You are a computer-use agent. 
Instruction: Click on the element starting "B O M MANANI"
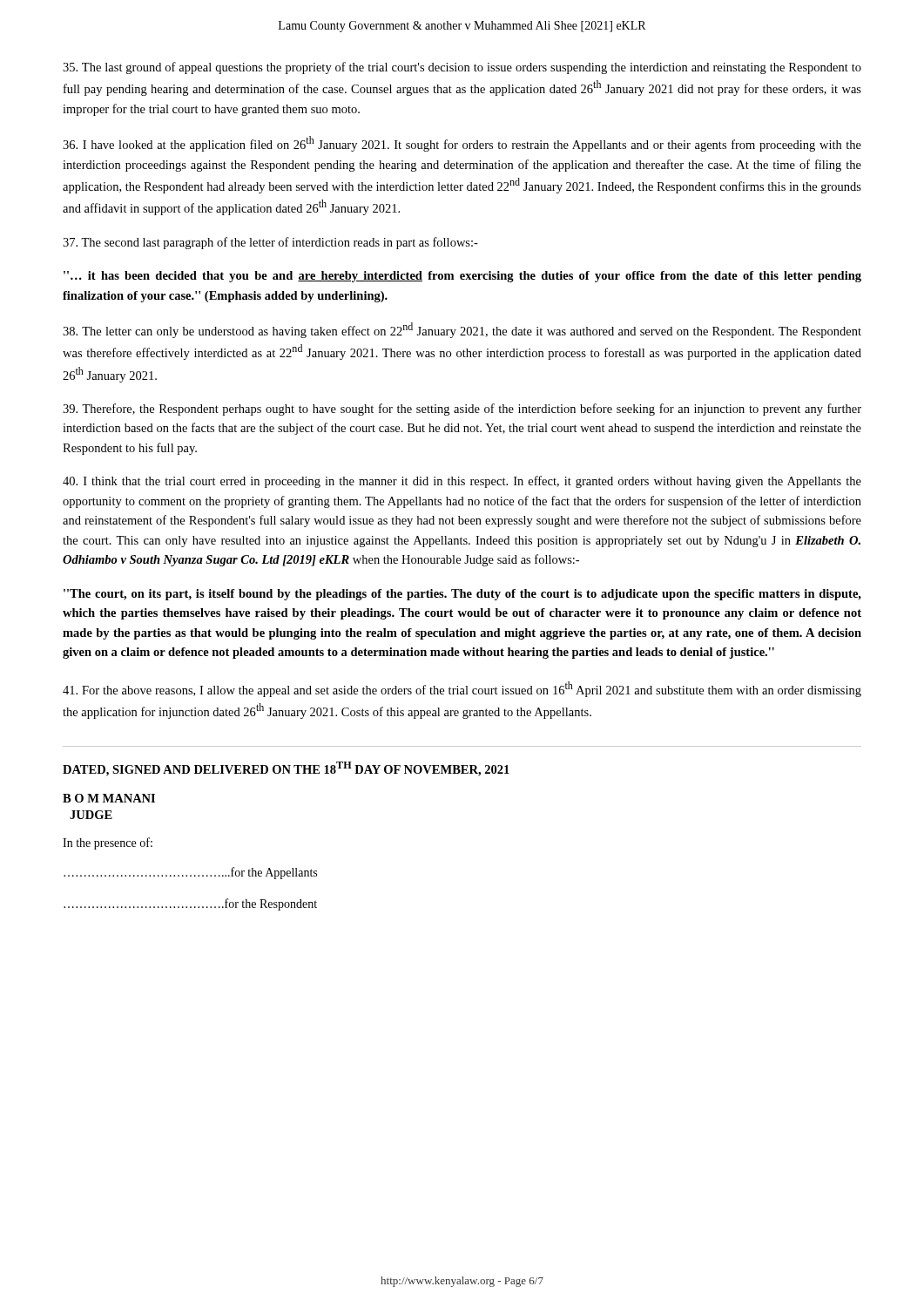109,798
